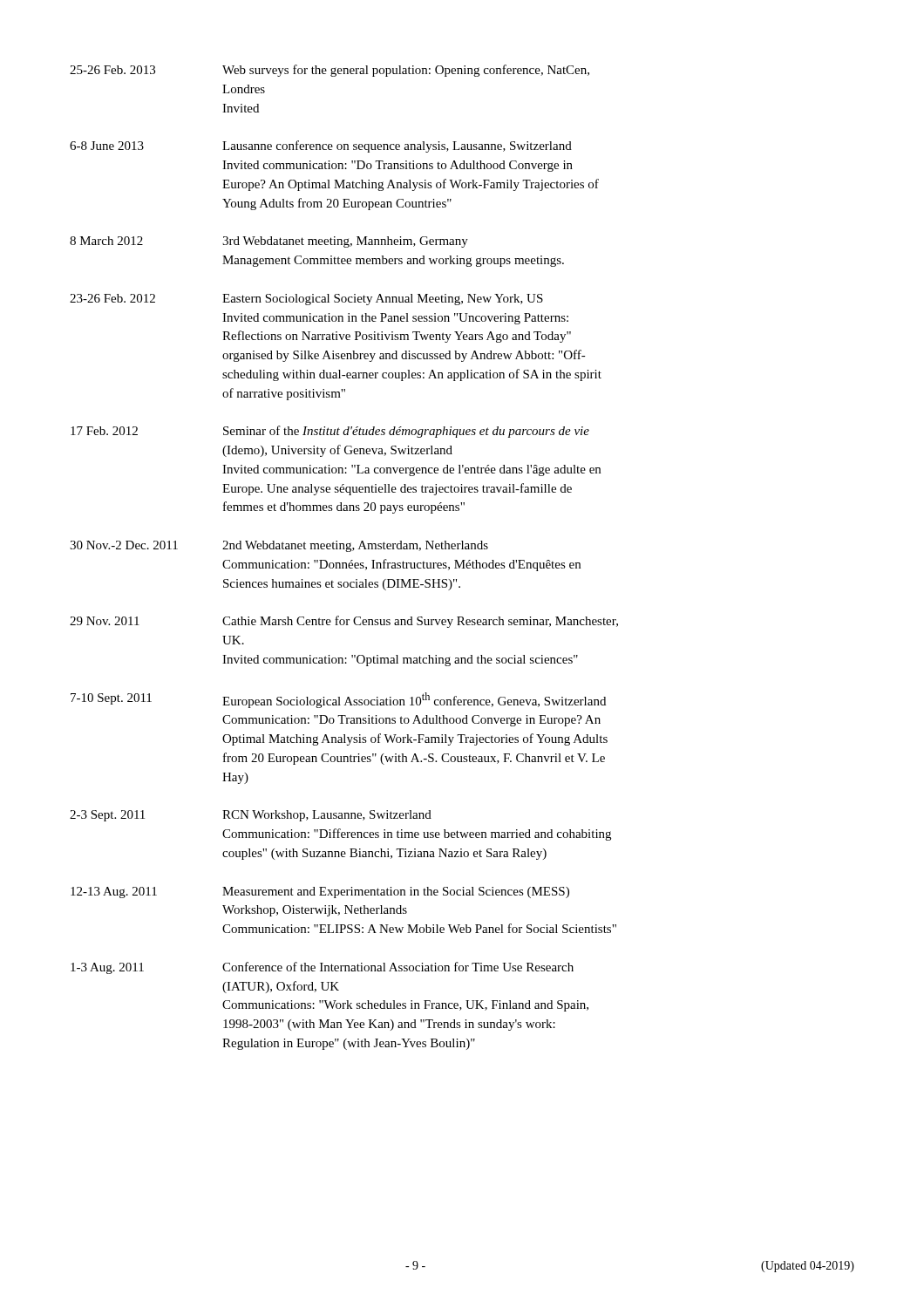Click the passage that begins "23-26 Feb. 2012 Eastern"

pos(462,346)
